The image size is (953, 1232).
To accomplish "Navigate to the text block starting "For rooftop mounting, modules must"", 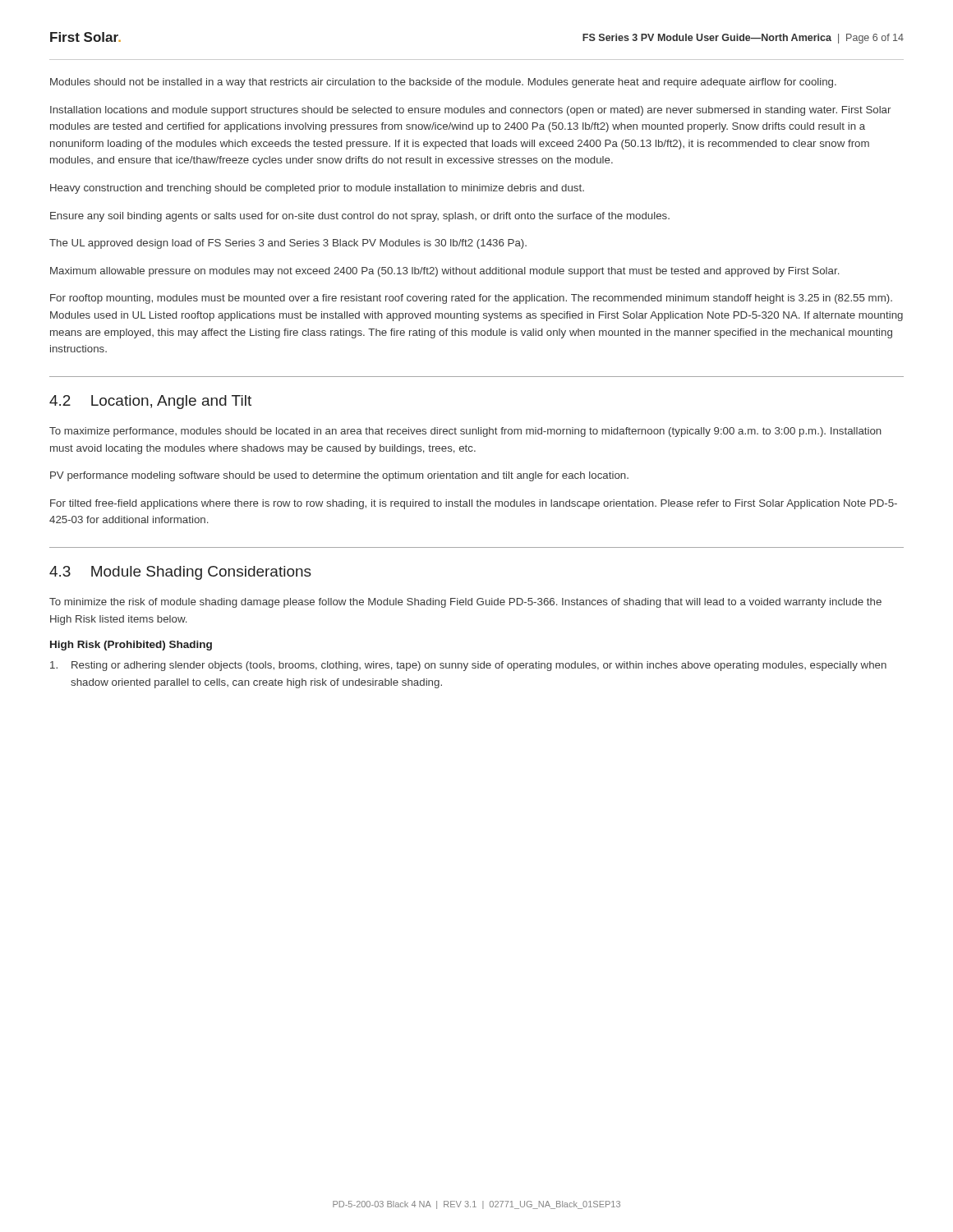I will pos(476,324).
